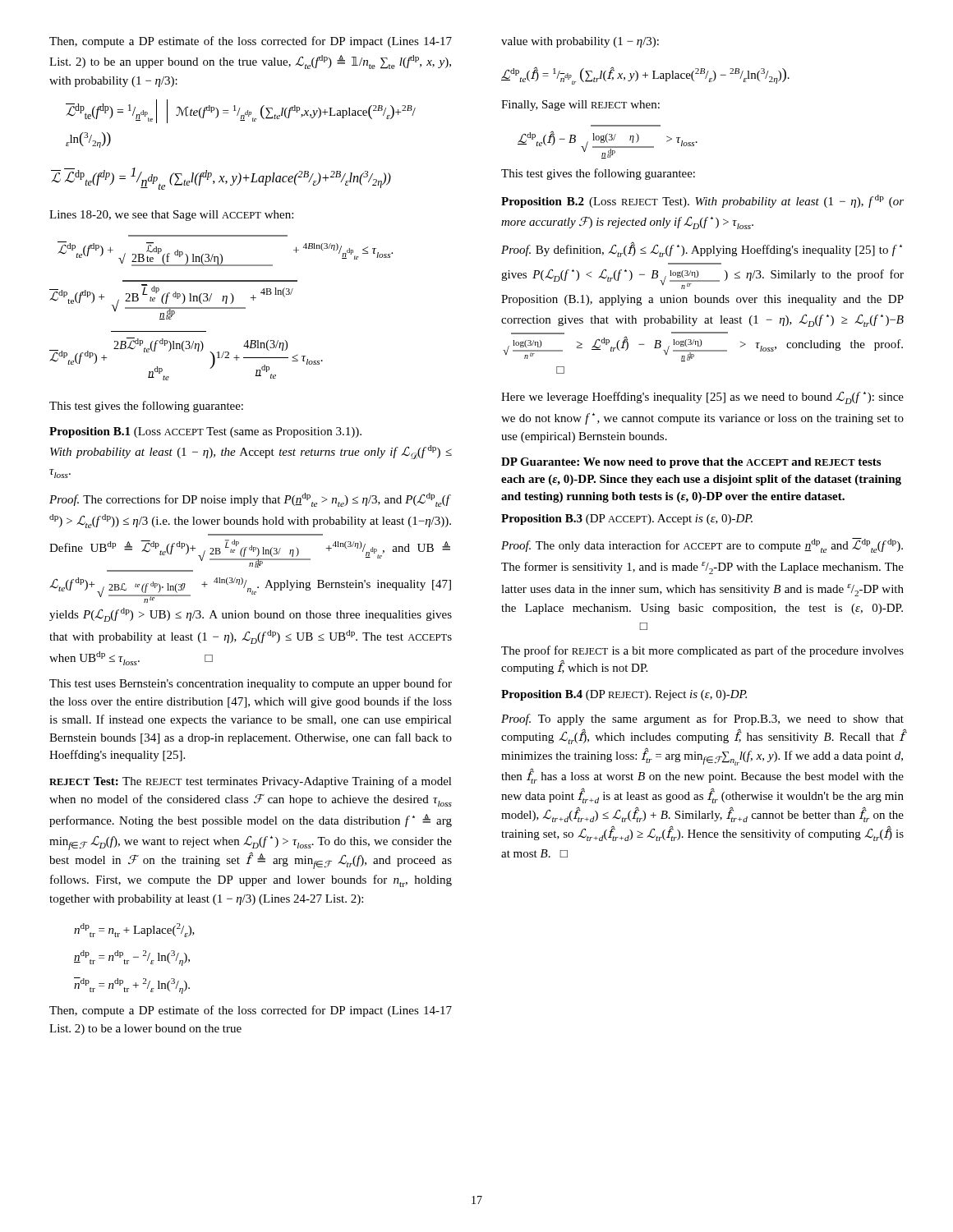
Task: Click on the text containing "Finally, Sage will REJECT when:"
Action: [581, 104]
